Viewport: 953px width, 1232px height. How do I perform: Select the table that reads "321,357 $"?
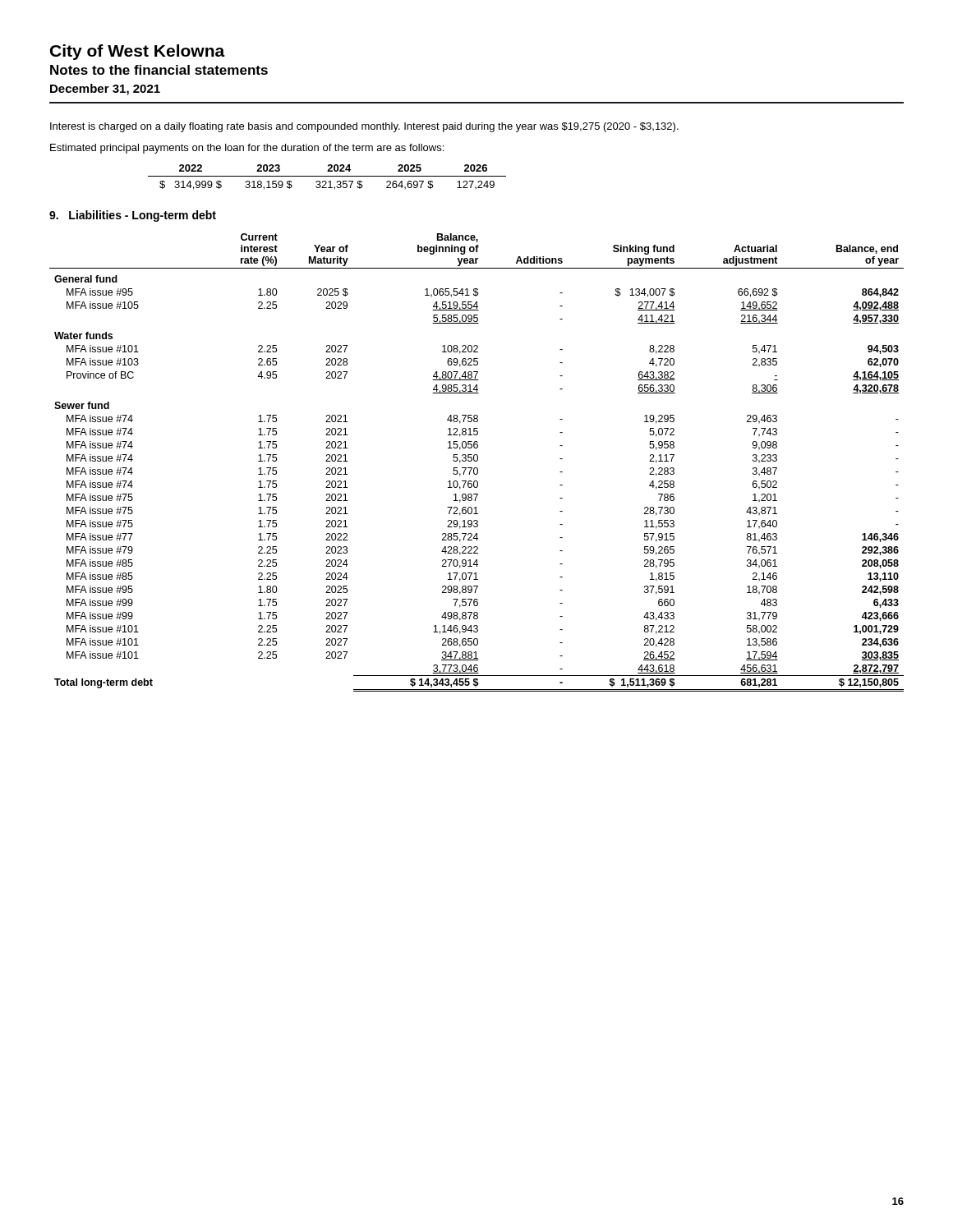(x=476, y=177)
